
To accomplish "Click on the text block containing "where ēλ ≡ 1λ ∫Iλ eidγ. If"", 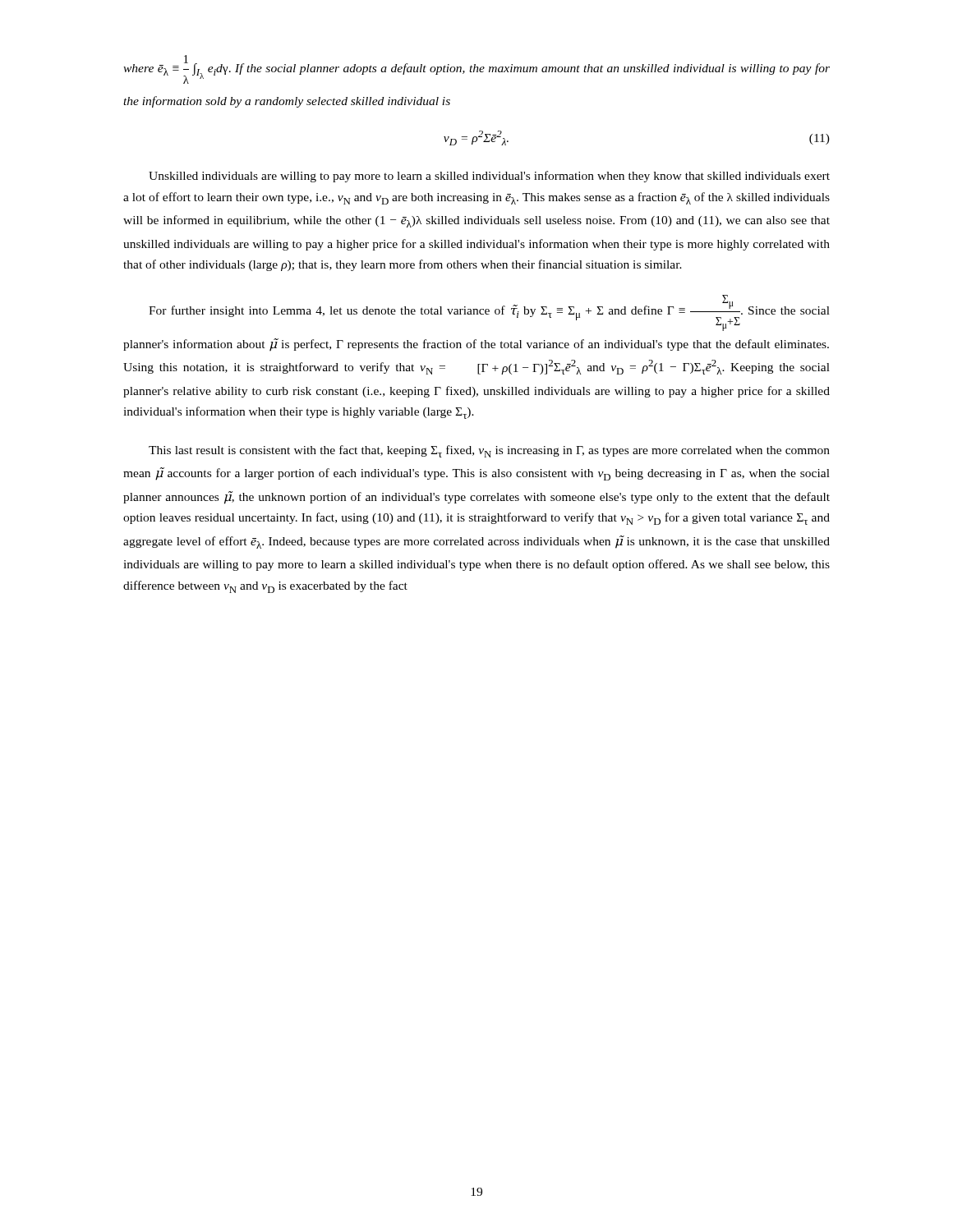I will click(476, 78).
